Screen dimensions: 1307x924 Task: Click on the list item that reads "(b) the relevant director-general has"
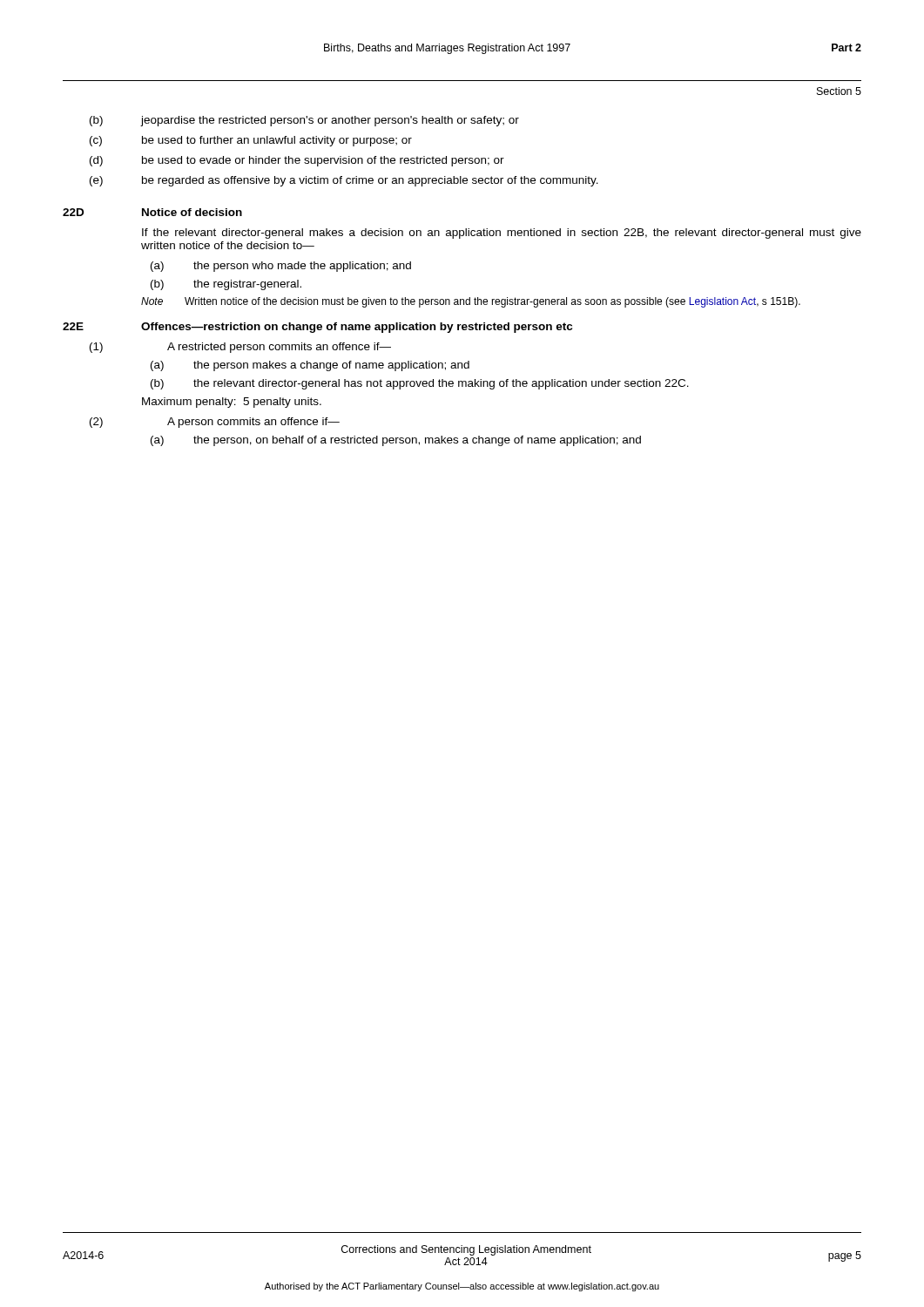[501, 383]
